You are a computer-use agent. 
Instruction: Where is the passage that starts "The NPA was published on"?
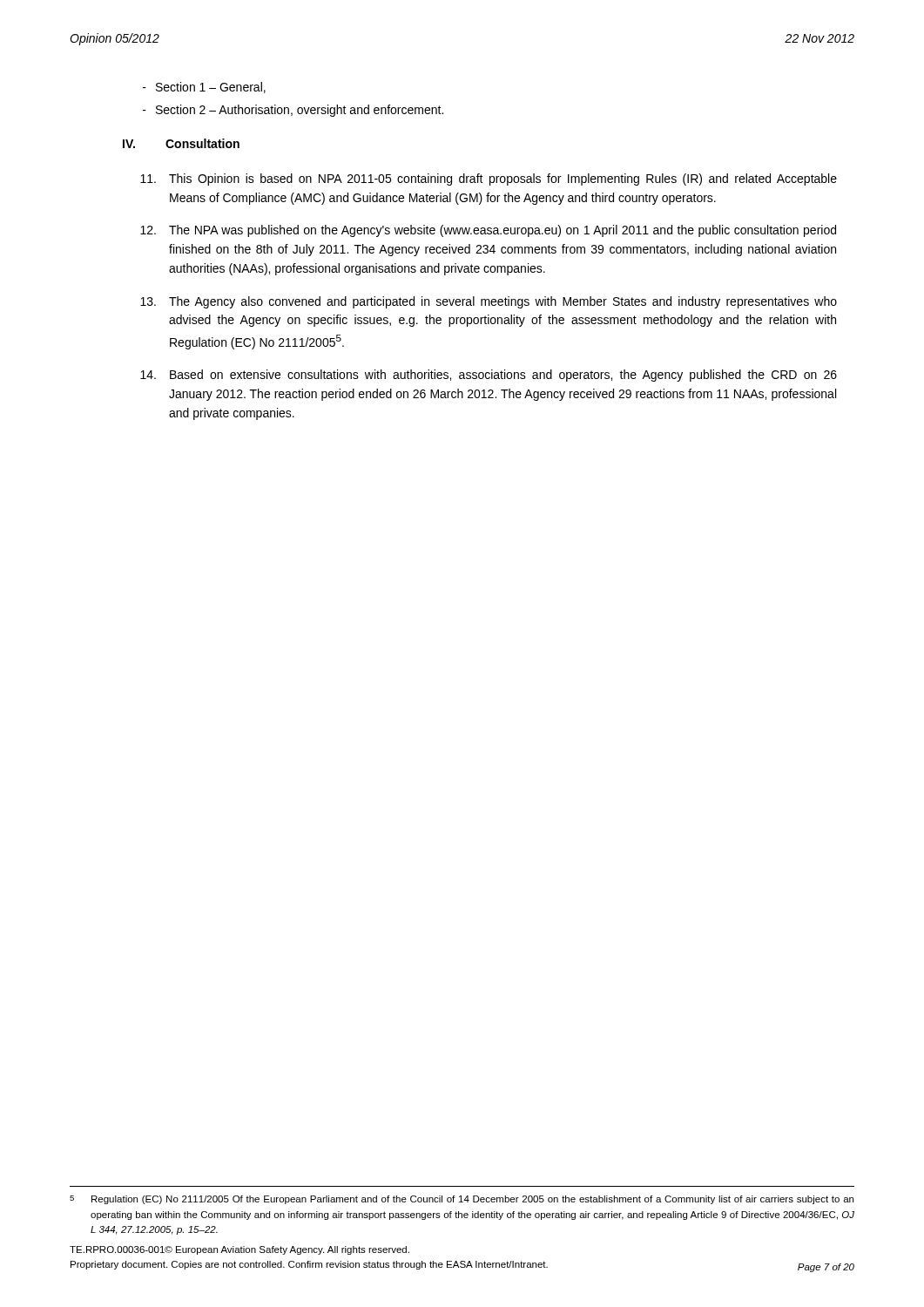click(479, 250)
